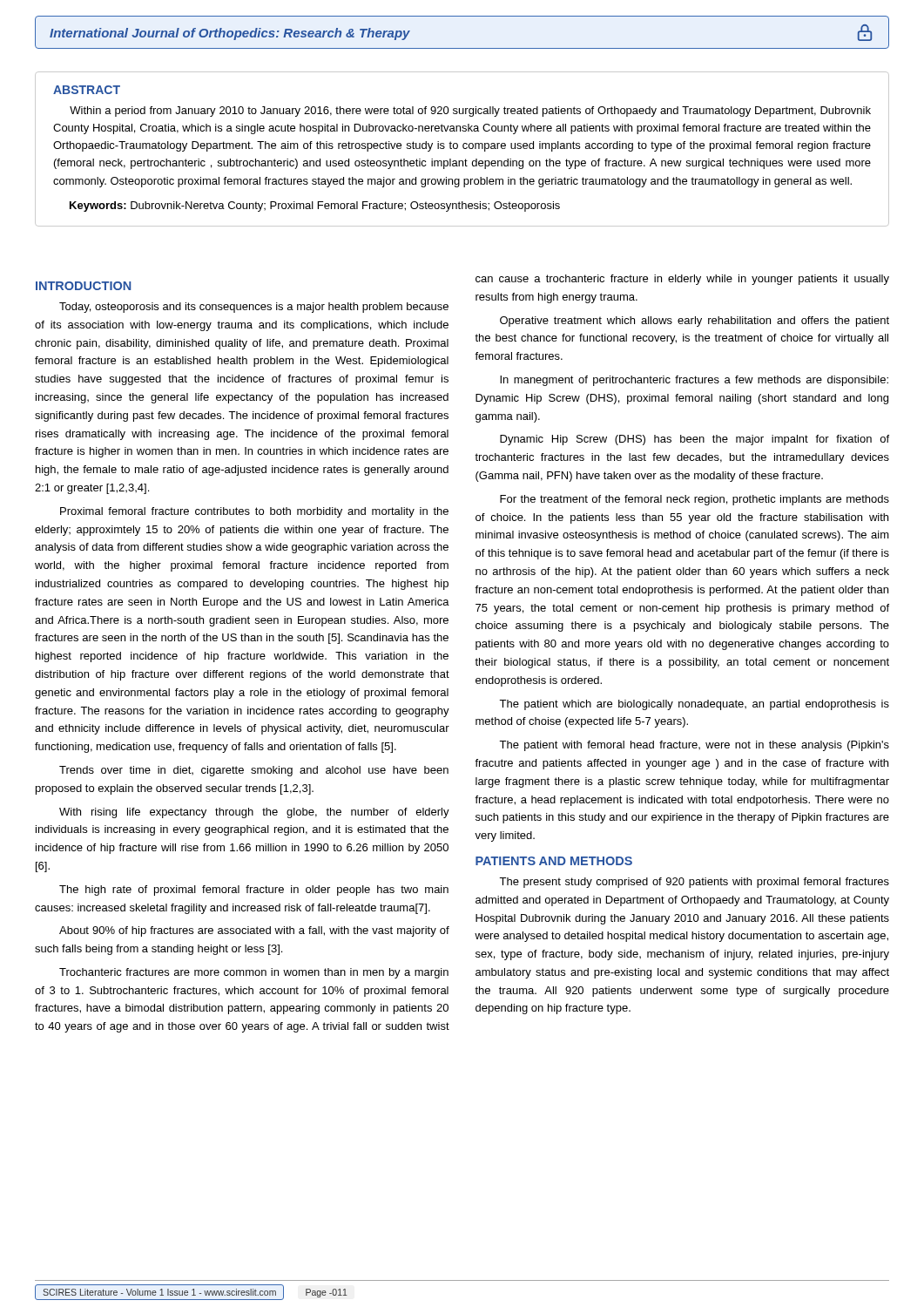
Task: Find the text block containing "Within a period from January 2010"
Action: click(462, 145)
